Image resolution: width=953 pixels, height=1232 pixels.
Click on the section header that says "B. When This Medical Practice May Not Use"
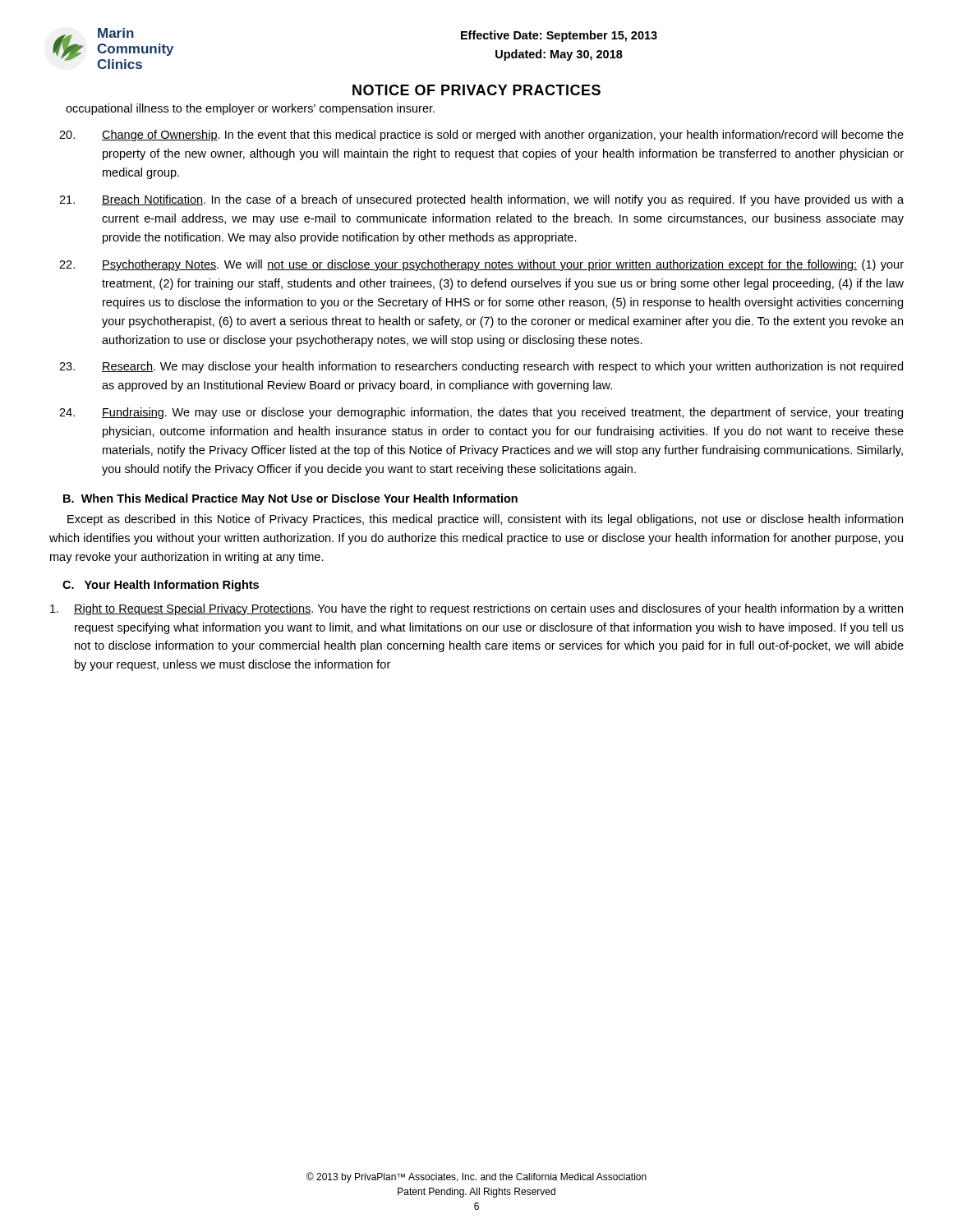tap(284, 498)
